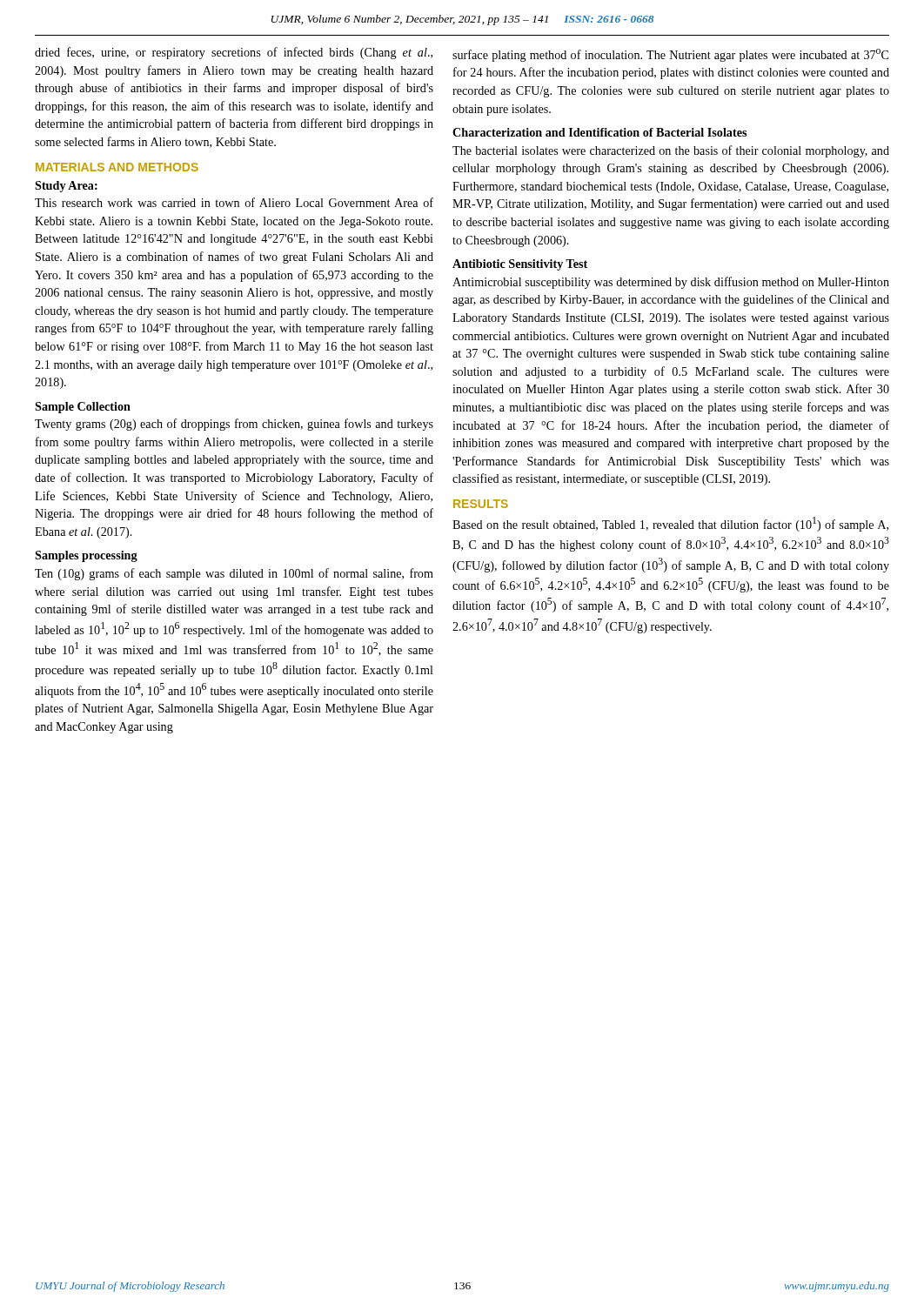Locate the text block that reads "Based on the result"
Image resolution: width=924 pixels, height=1305 pixels.
click(671, 574)
